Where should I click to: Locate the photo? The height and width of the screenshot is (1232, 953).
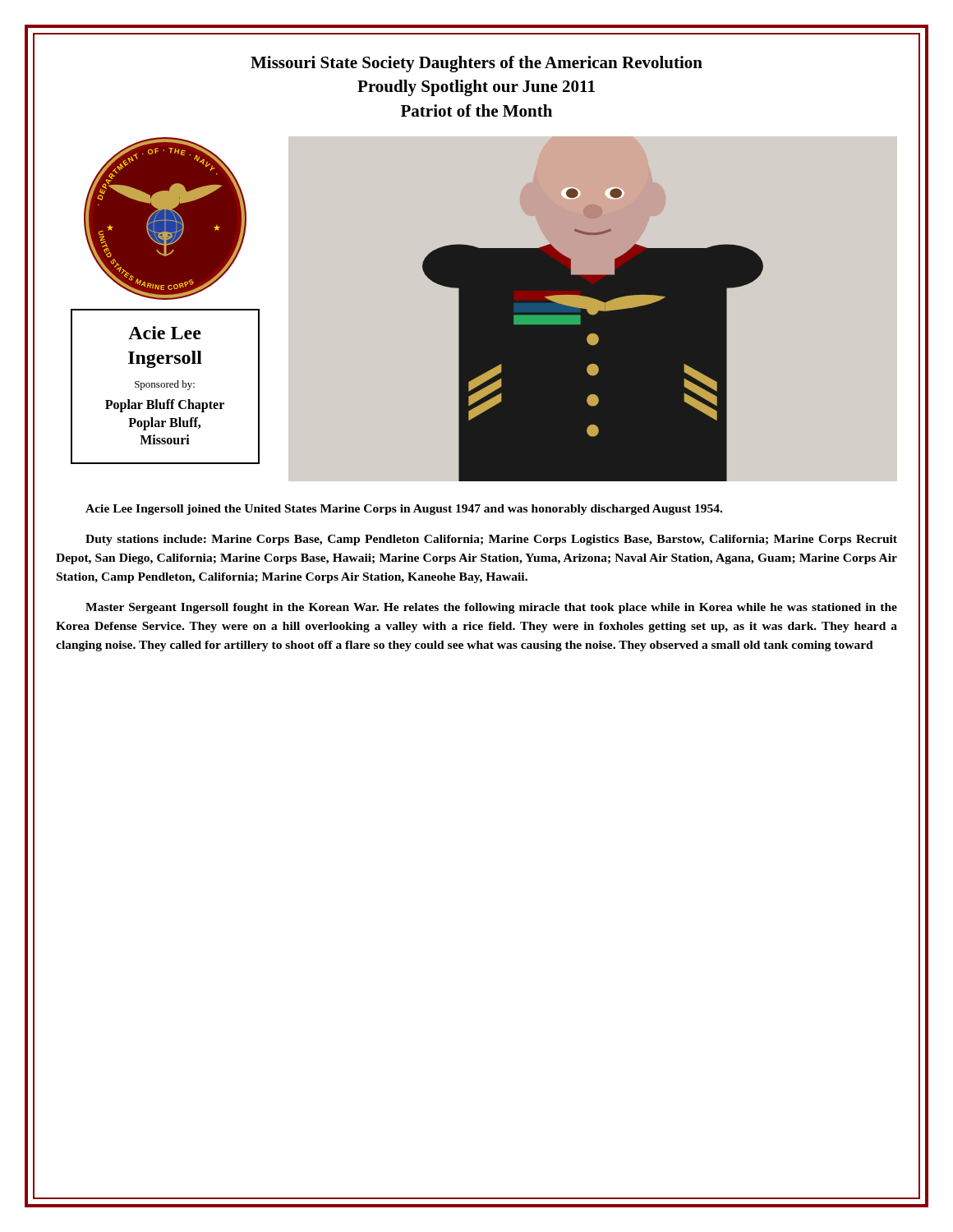(x=593, y=309)
